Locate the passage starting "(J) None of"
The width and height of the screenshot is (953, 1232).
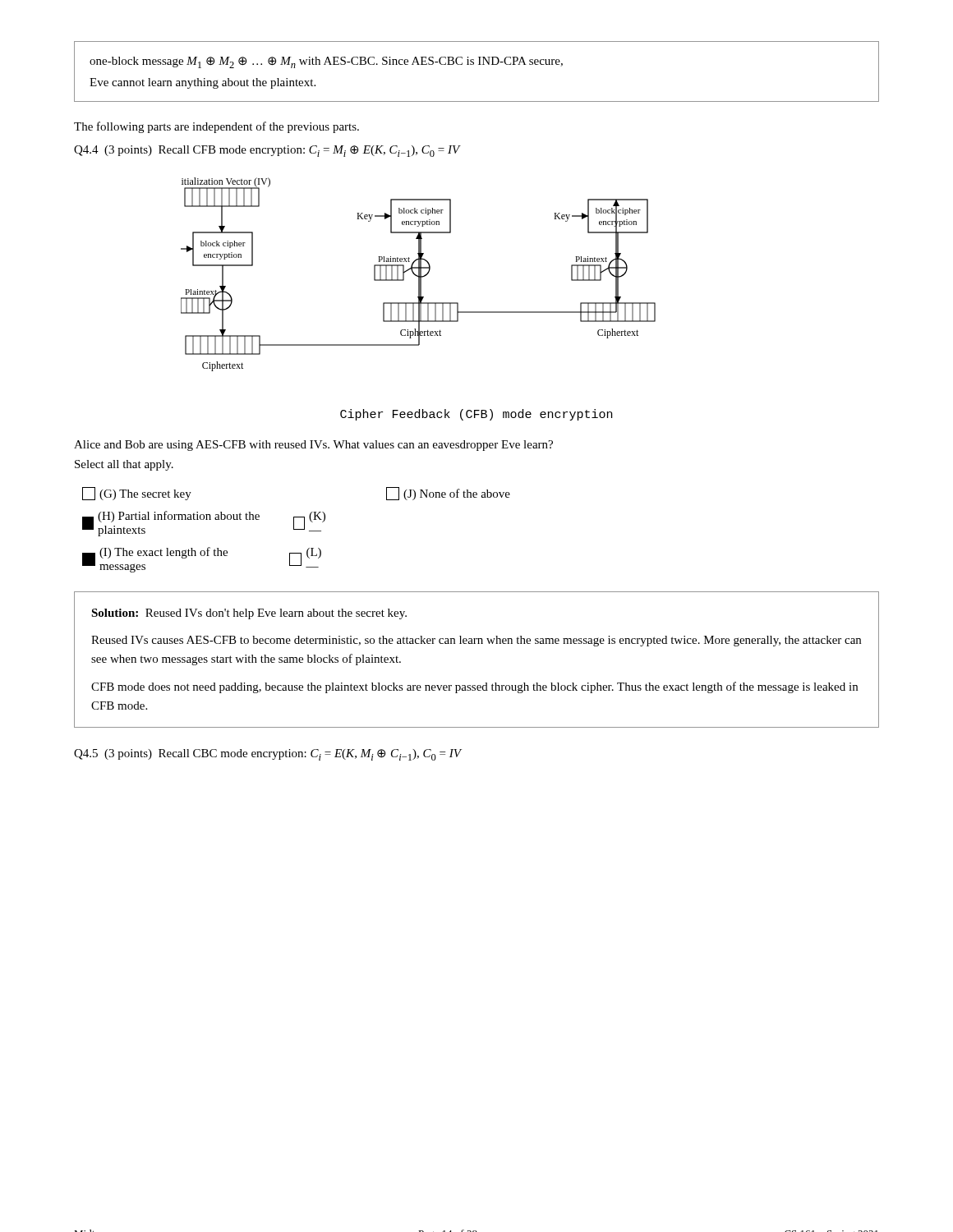(x=448, y=494)
